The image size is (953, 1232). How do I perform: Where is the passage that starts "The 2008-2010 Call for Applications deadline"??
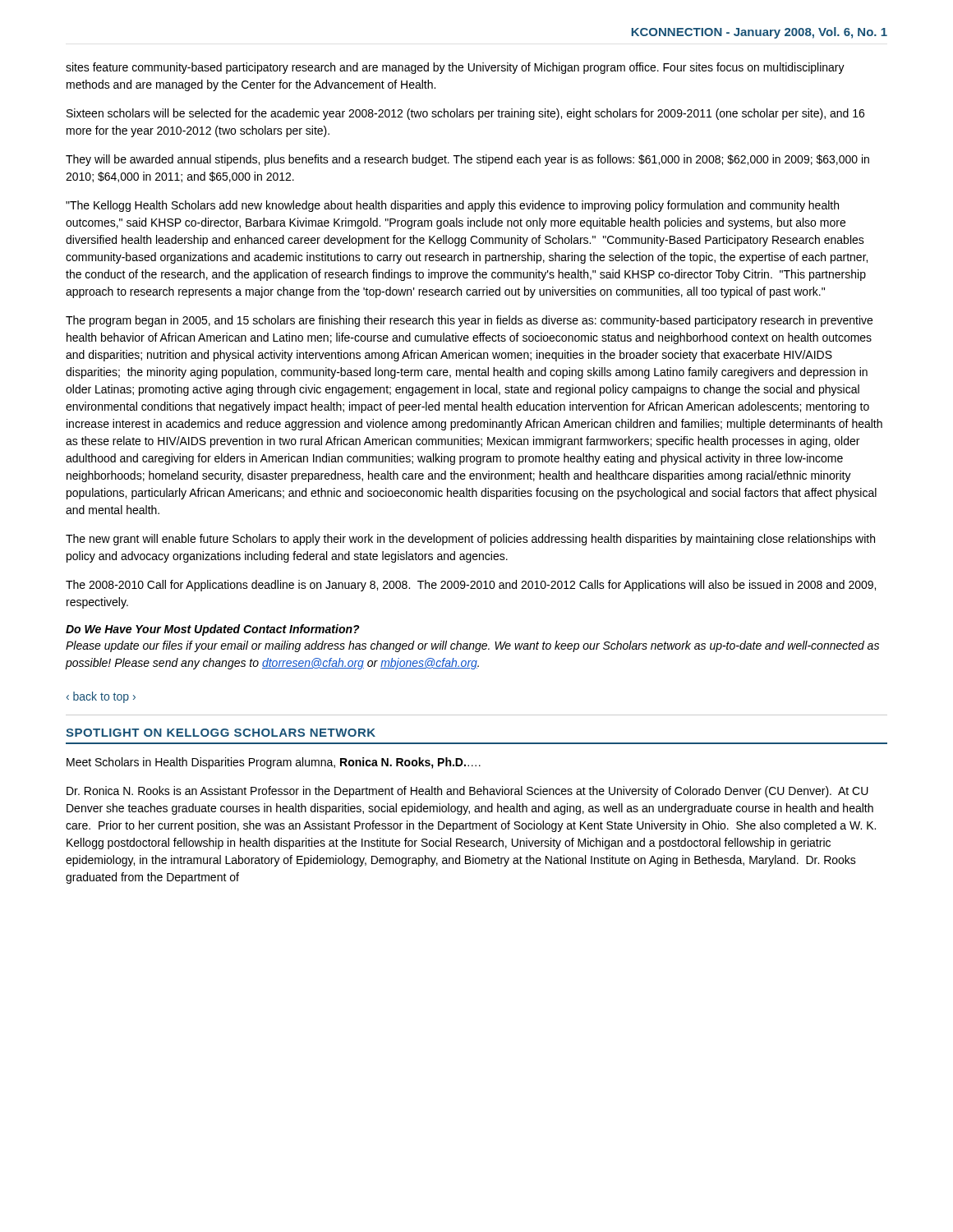[471, 593]
